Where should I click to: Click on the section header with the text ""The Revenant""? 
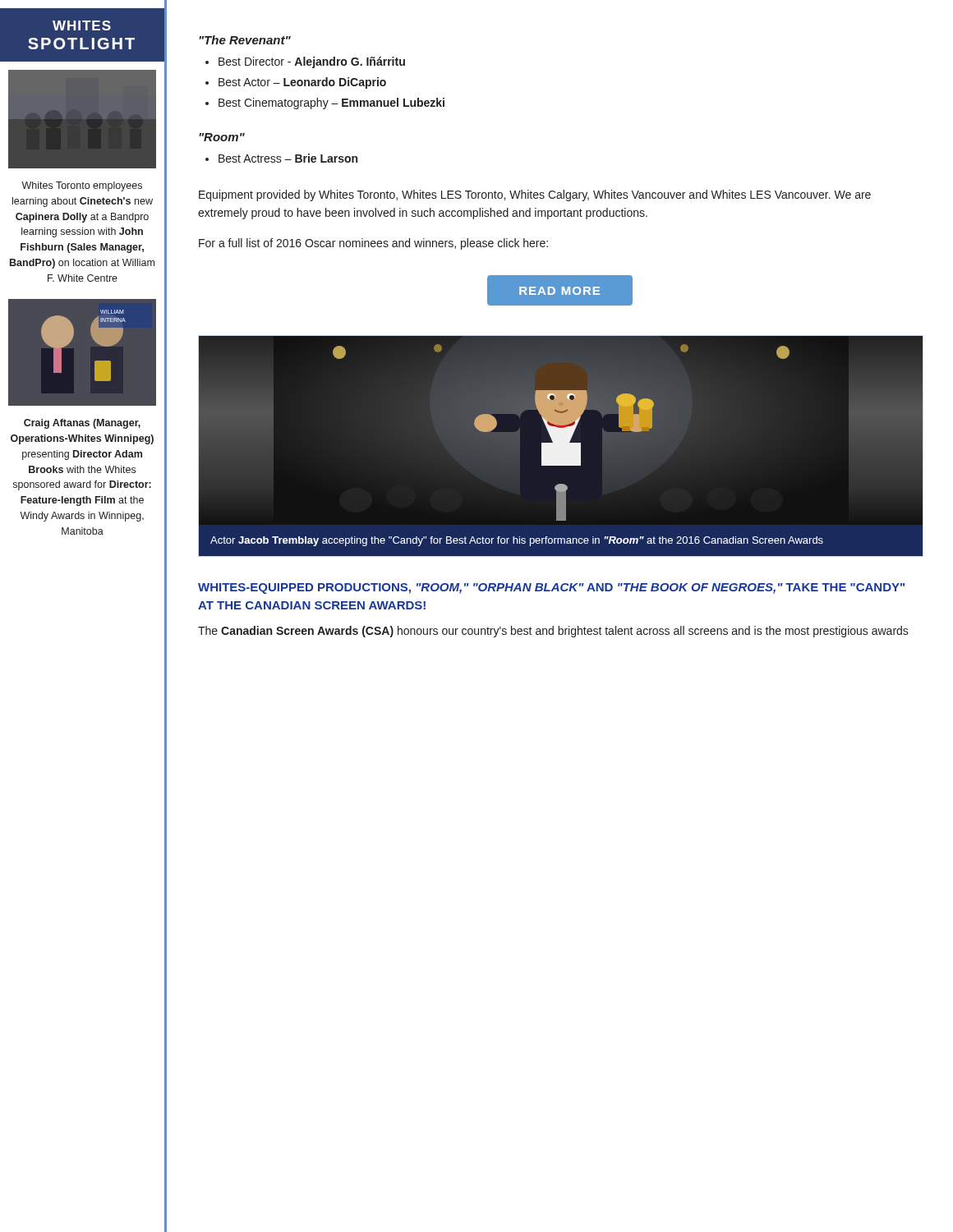click(244, 40)
